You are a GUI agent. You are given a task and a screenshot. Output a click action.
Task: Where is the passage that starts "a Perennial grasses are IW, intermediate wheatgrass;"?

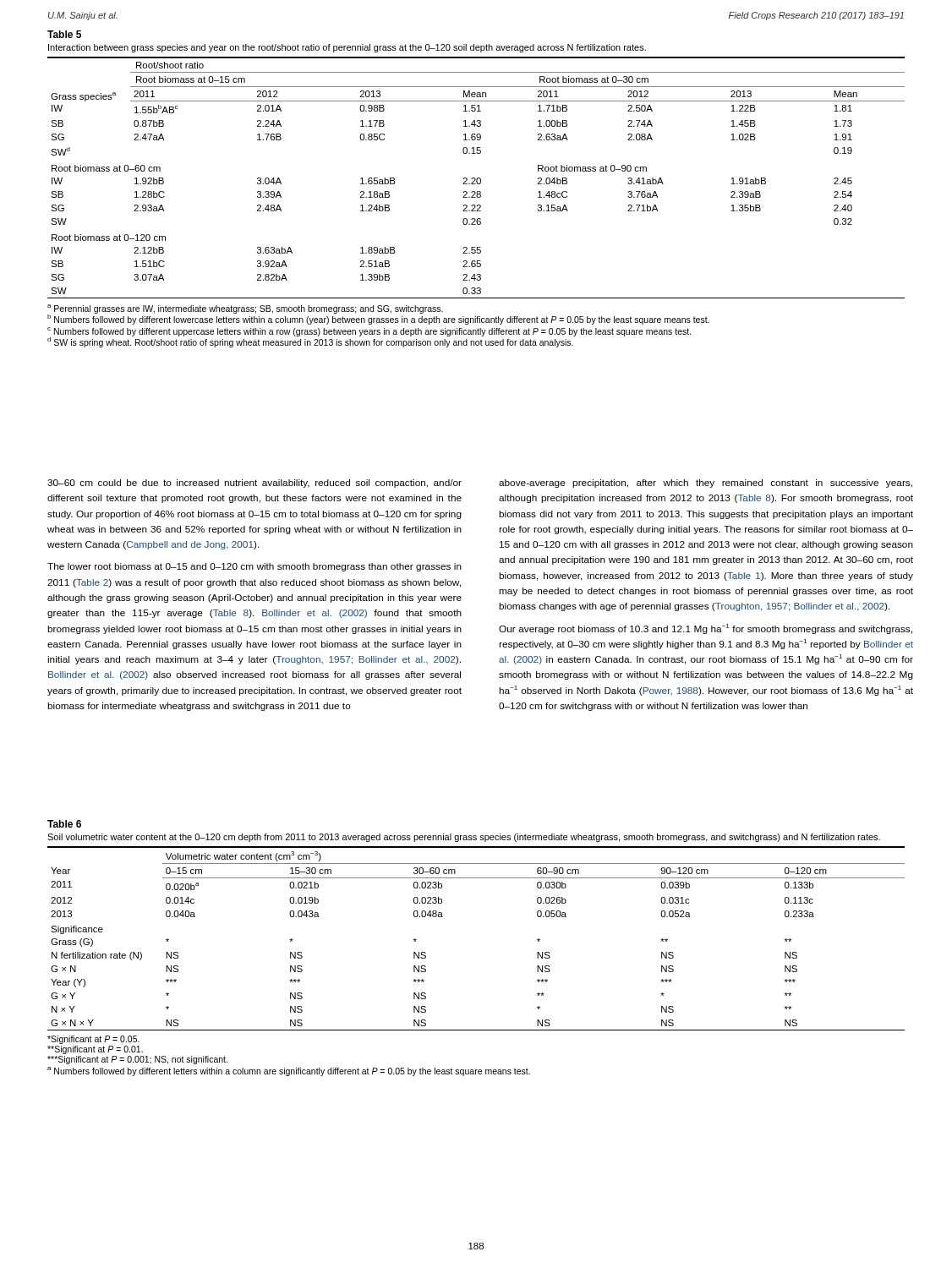(x=245, y=307)
